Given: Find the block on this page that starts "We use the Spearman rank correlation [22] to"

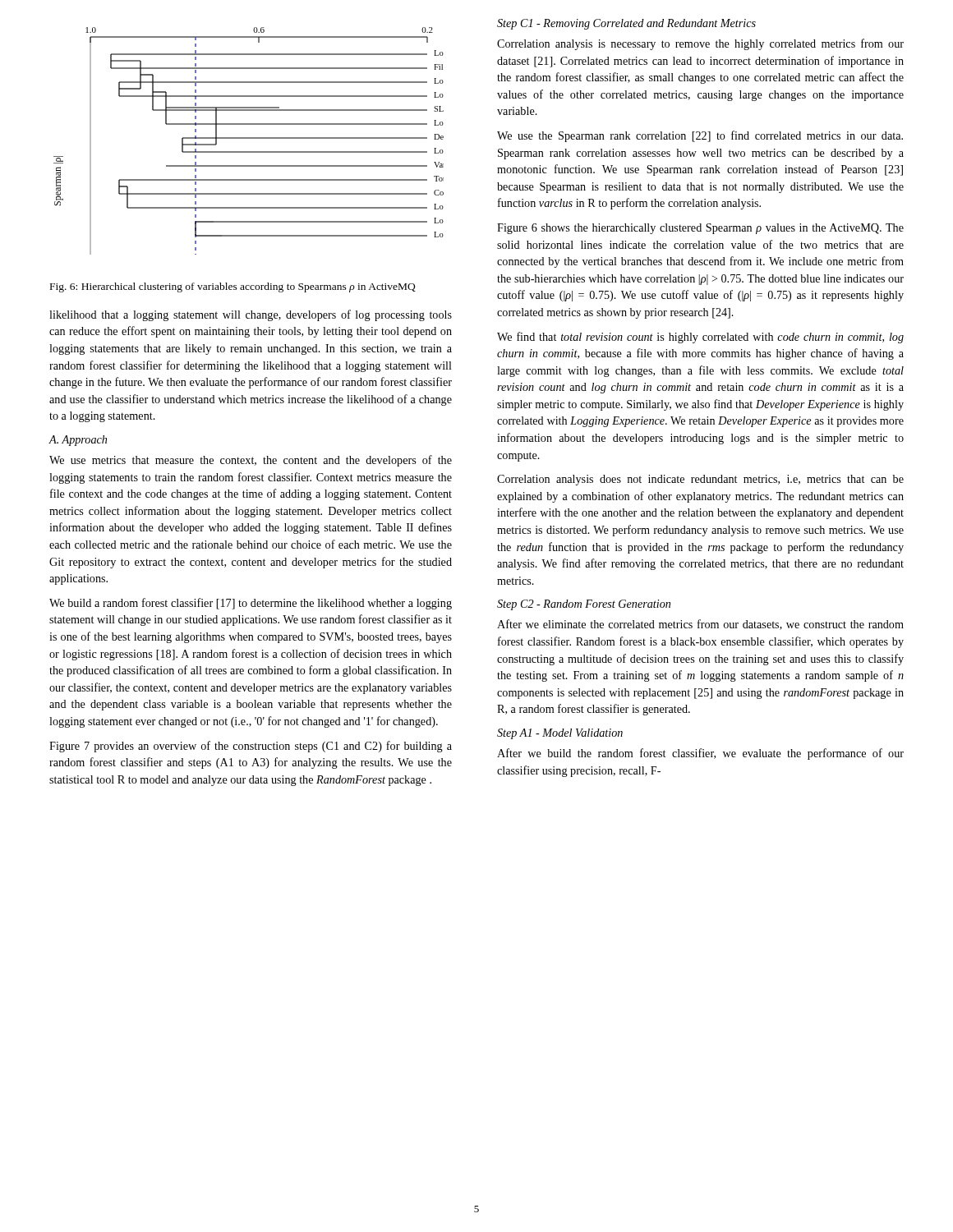Looking at the screenshot, I should coord(700,169).
